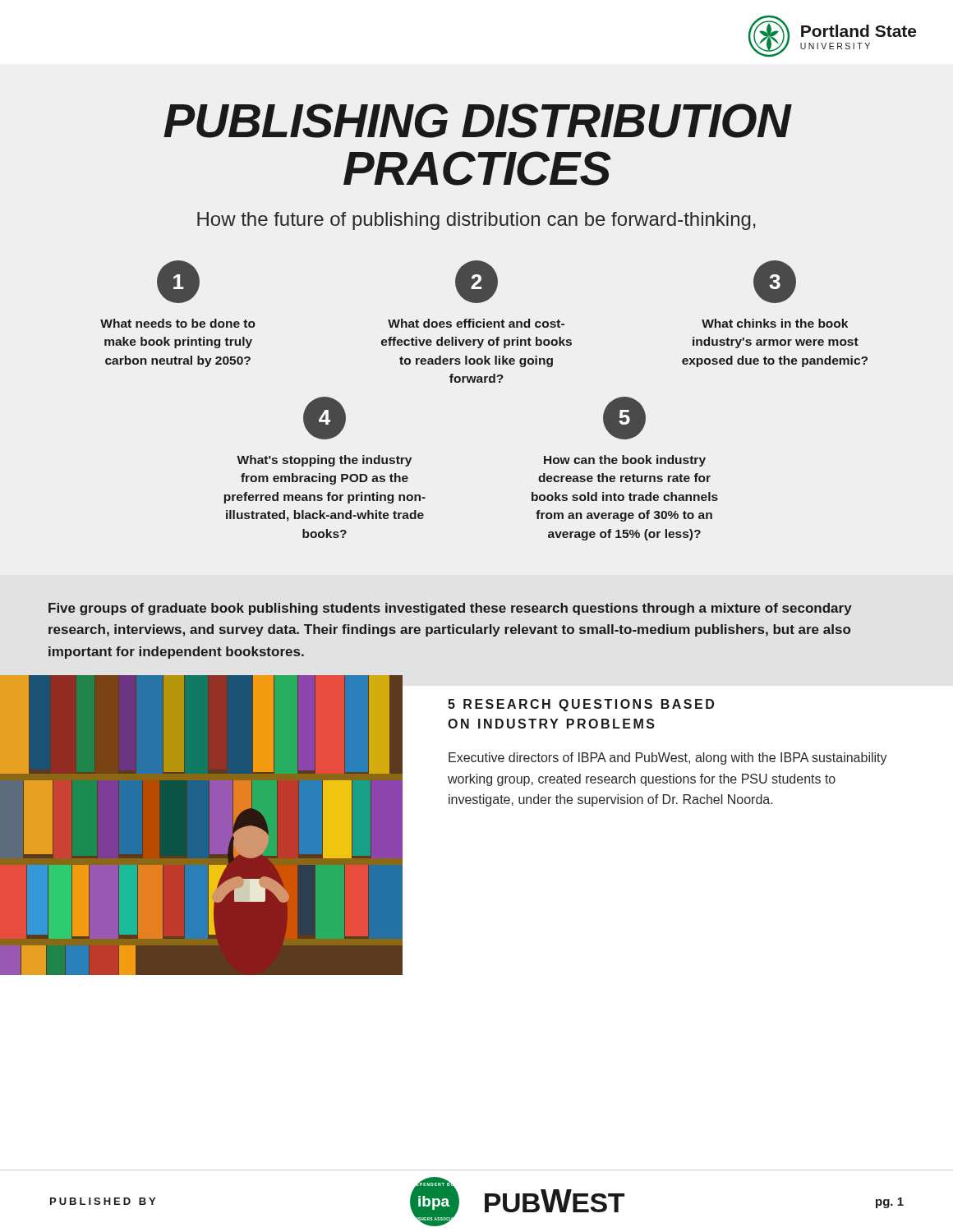Click on the region starting "4 What's stopping the industry from embracing"
953x1232 pixels.
coord(325,470)
